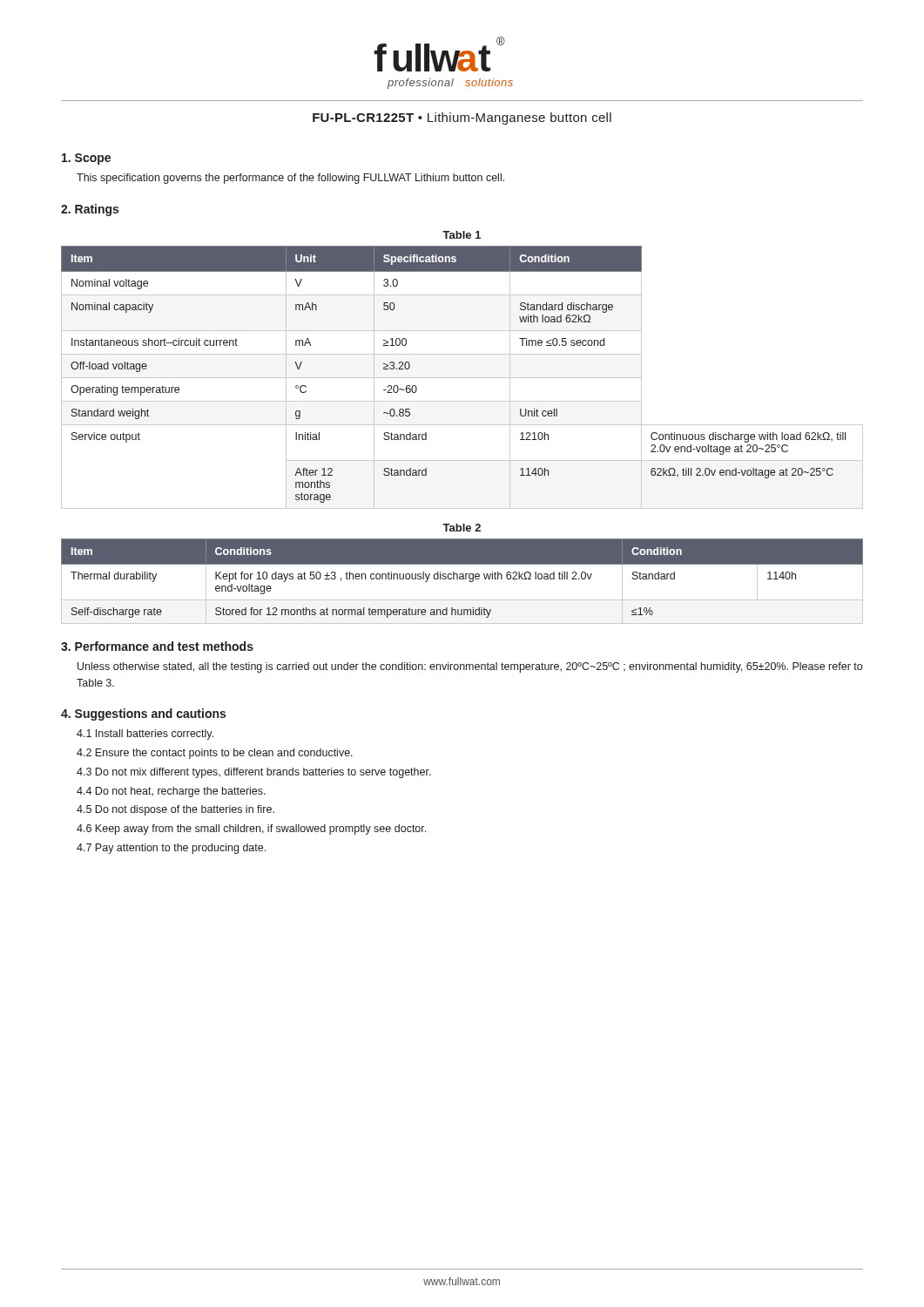
Task: Find the logo
Action: click(x=462, y=50)
